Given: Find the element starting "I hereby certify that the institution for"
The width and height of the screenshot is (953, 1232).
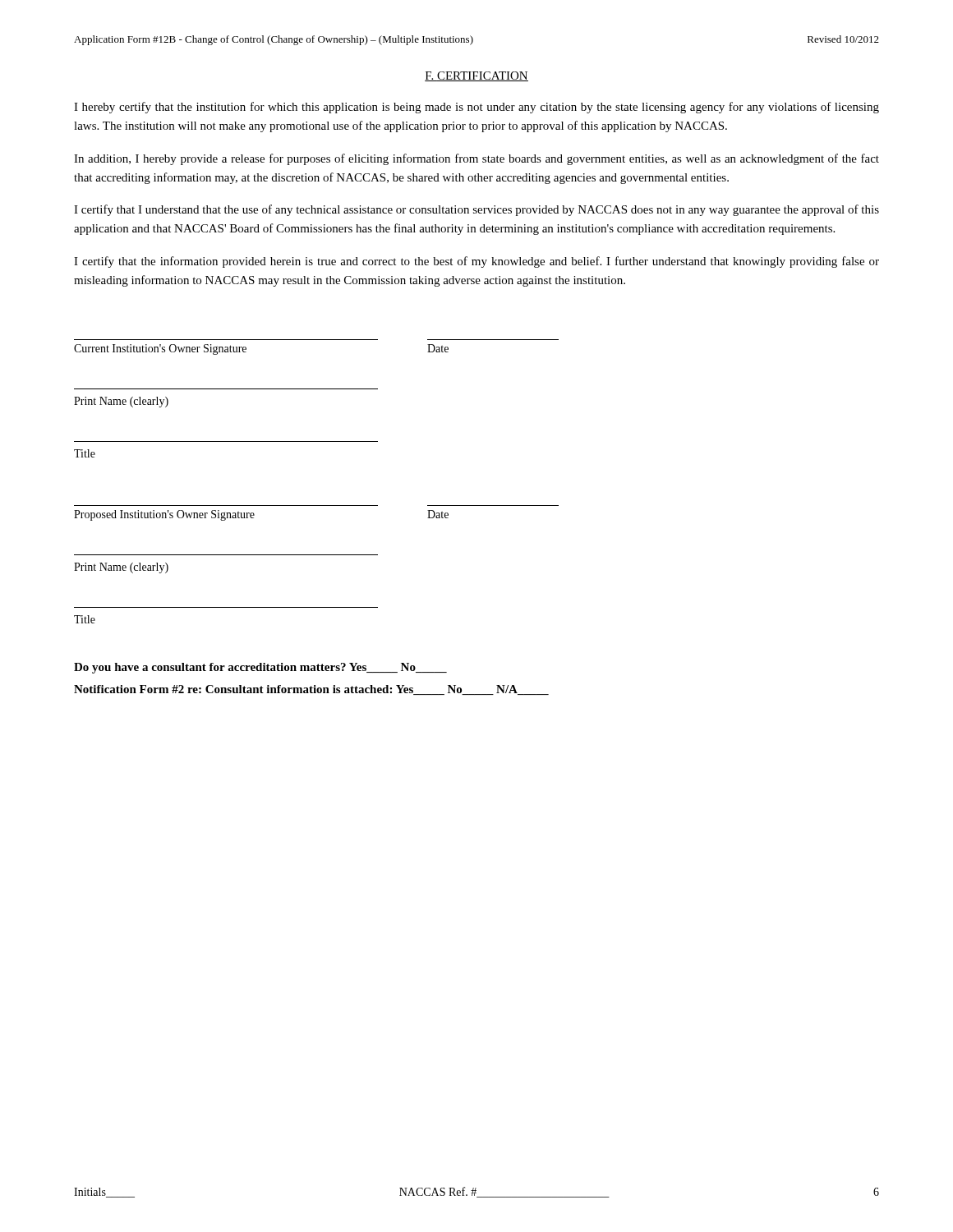Looking at the screenshot, I should tap(476, 116).
